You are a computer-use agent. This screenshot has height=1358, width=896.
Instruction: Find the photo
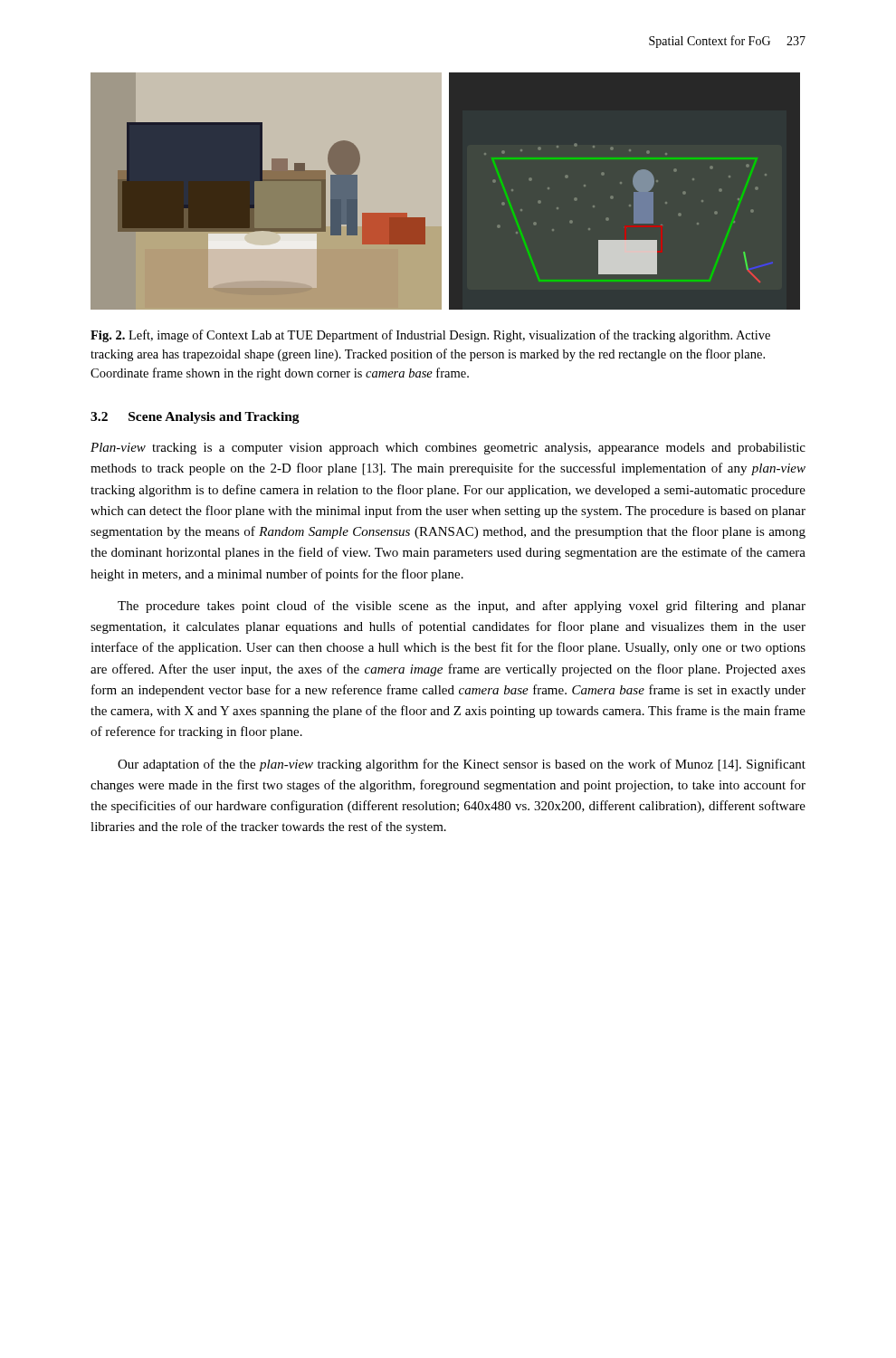448,191
